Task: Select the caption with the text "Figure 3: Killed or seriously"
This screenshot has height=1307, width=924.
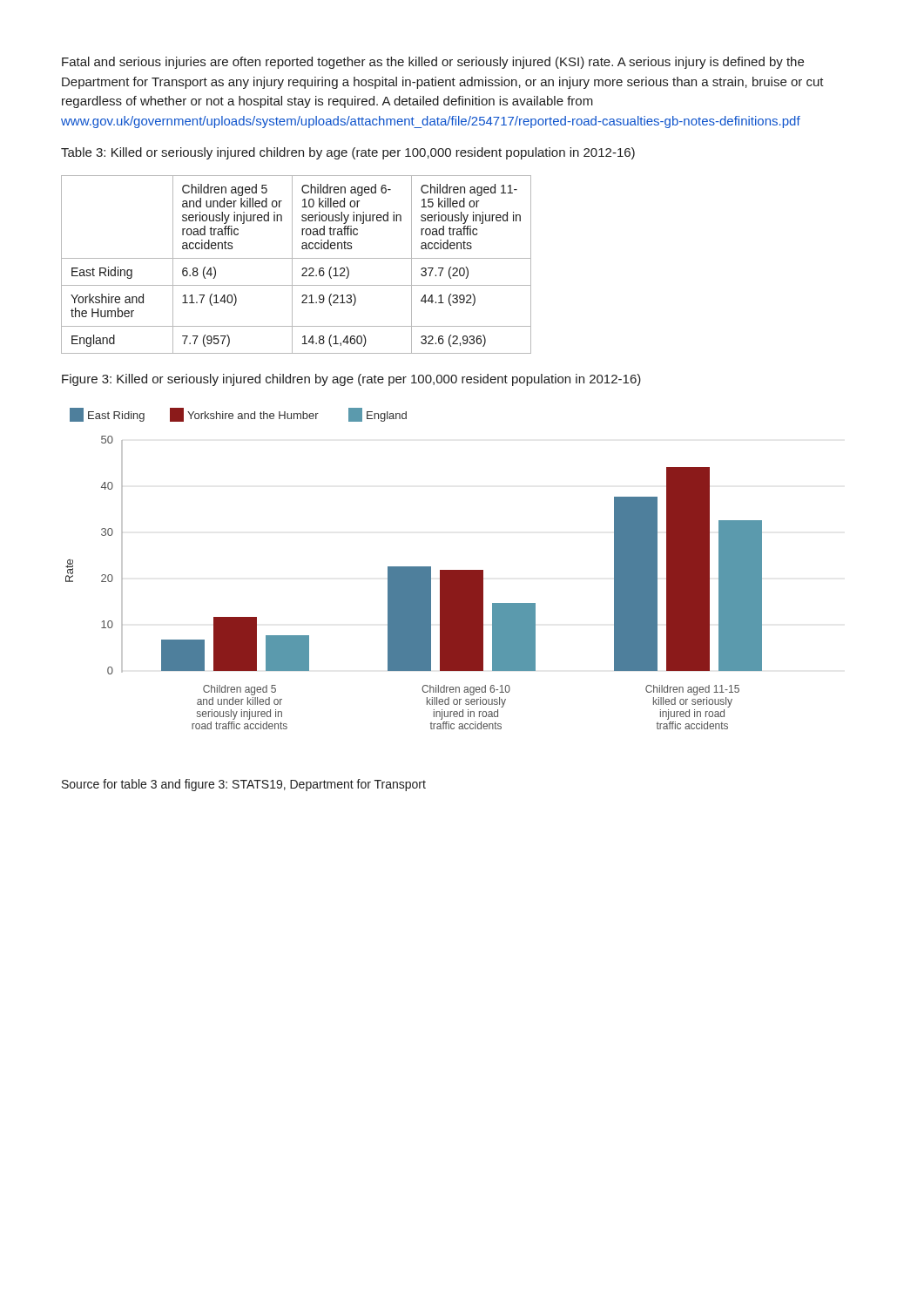Action: (x=351, y=378)
